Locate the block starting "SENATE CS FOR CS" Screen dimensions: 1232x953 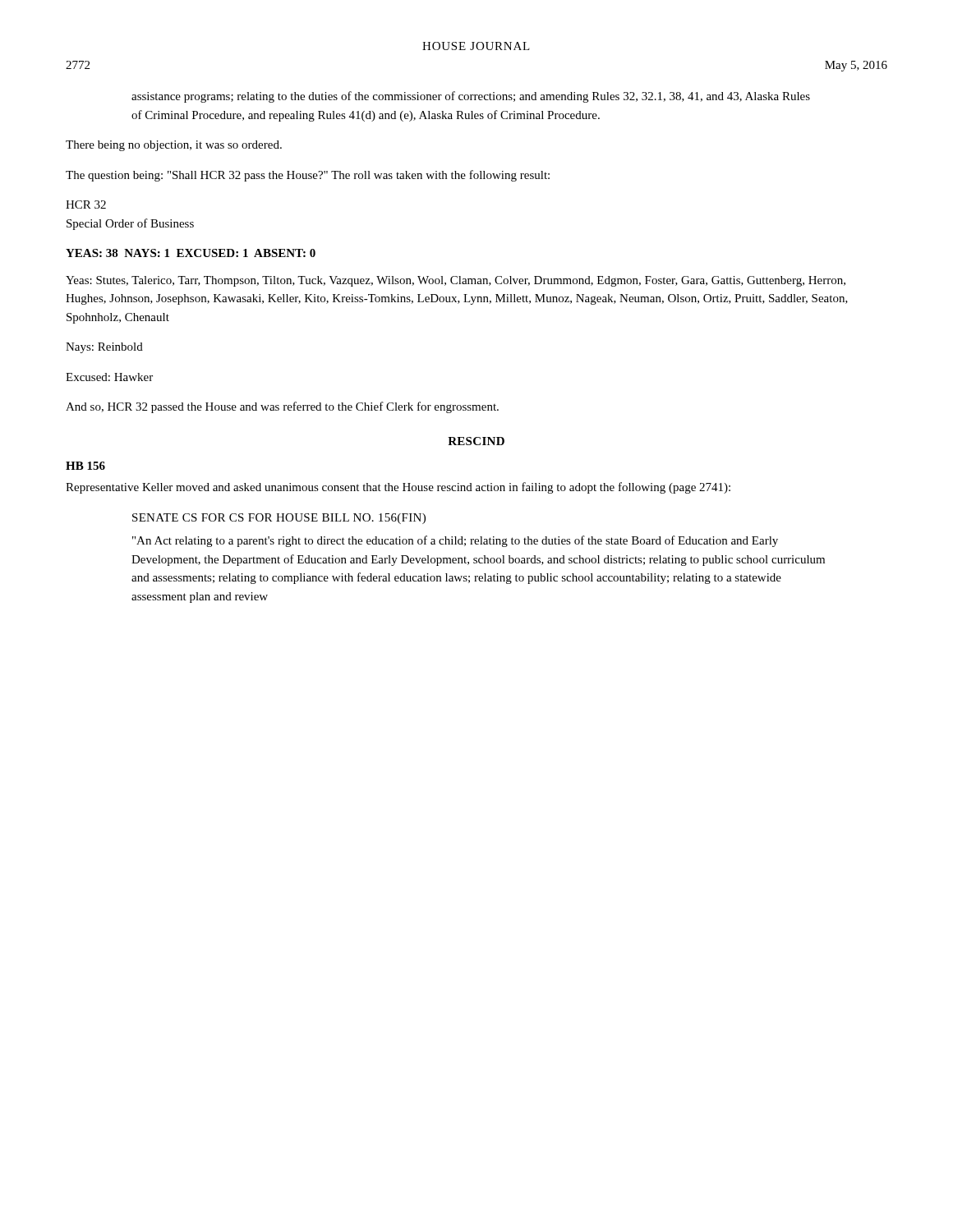click(x=279, y=517)
